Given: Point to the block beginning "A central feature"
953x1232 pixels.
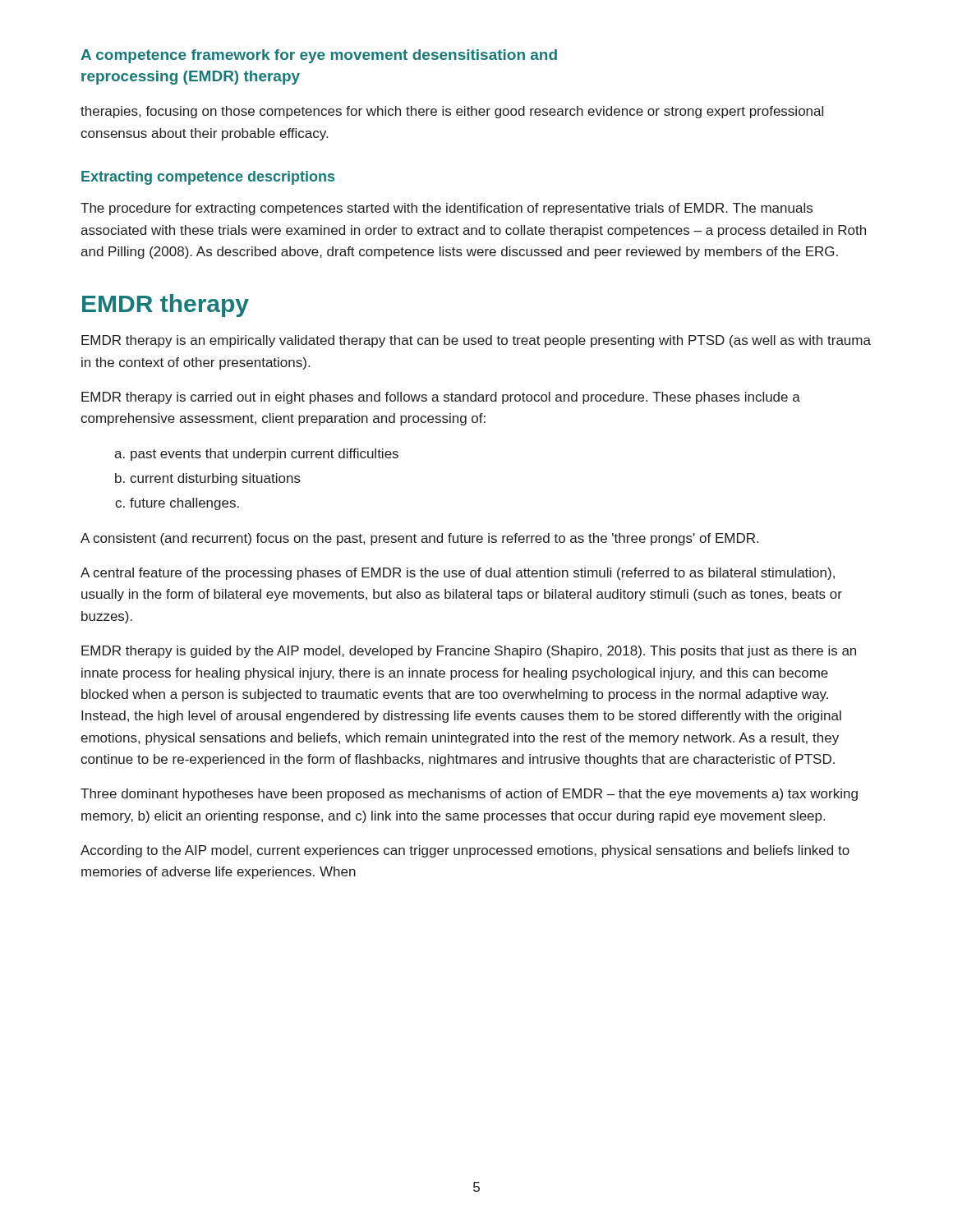Looking at the screenshot, I should 476,595.
